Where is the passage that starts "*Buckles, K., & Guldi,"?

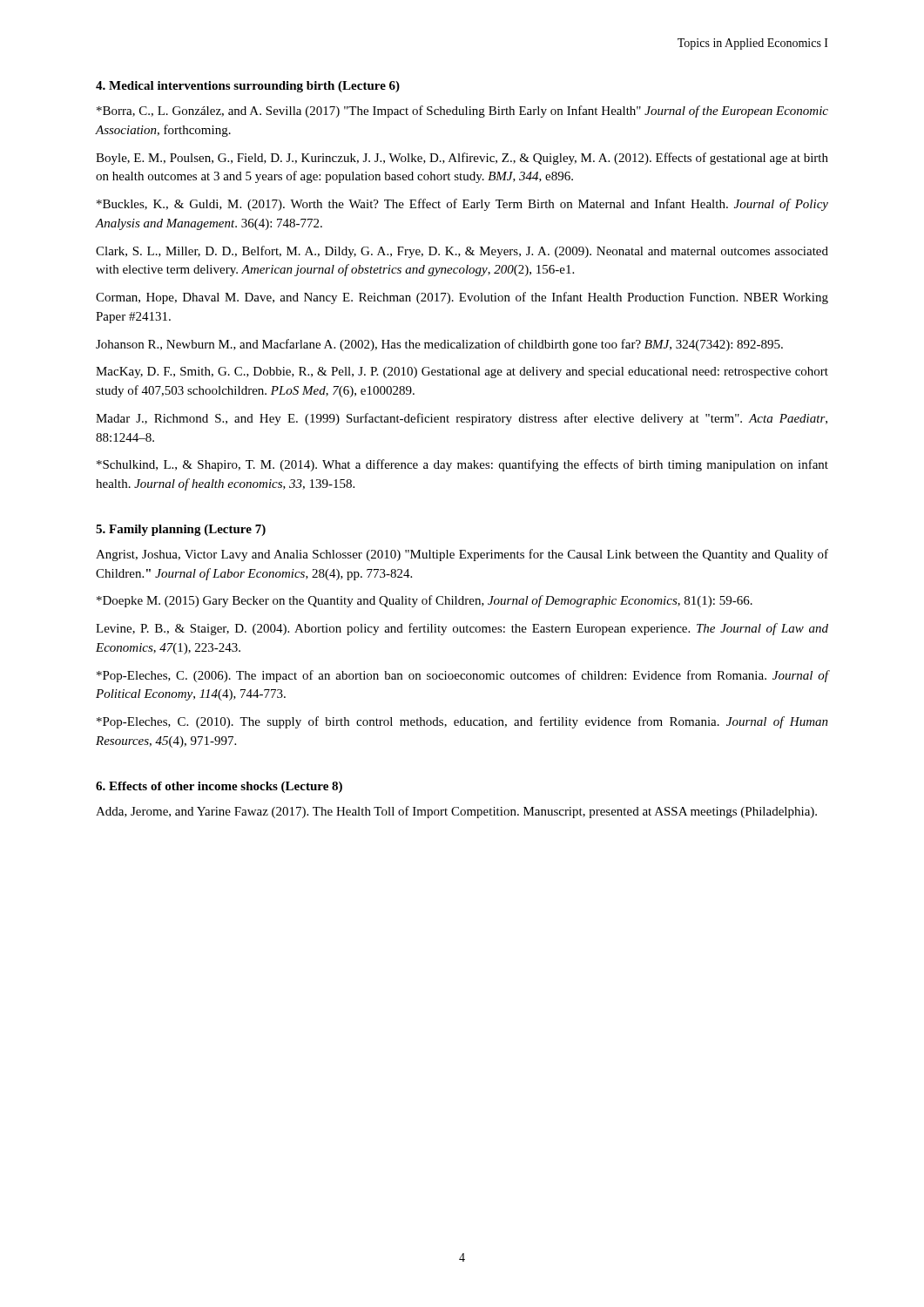[462, 213]
